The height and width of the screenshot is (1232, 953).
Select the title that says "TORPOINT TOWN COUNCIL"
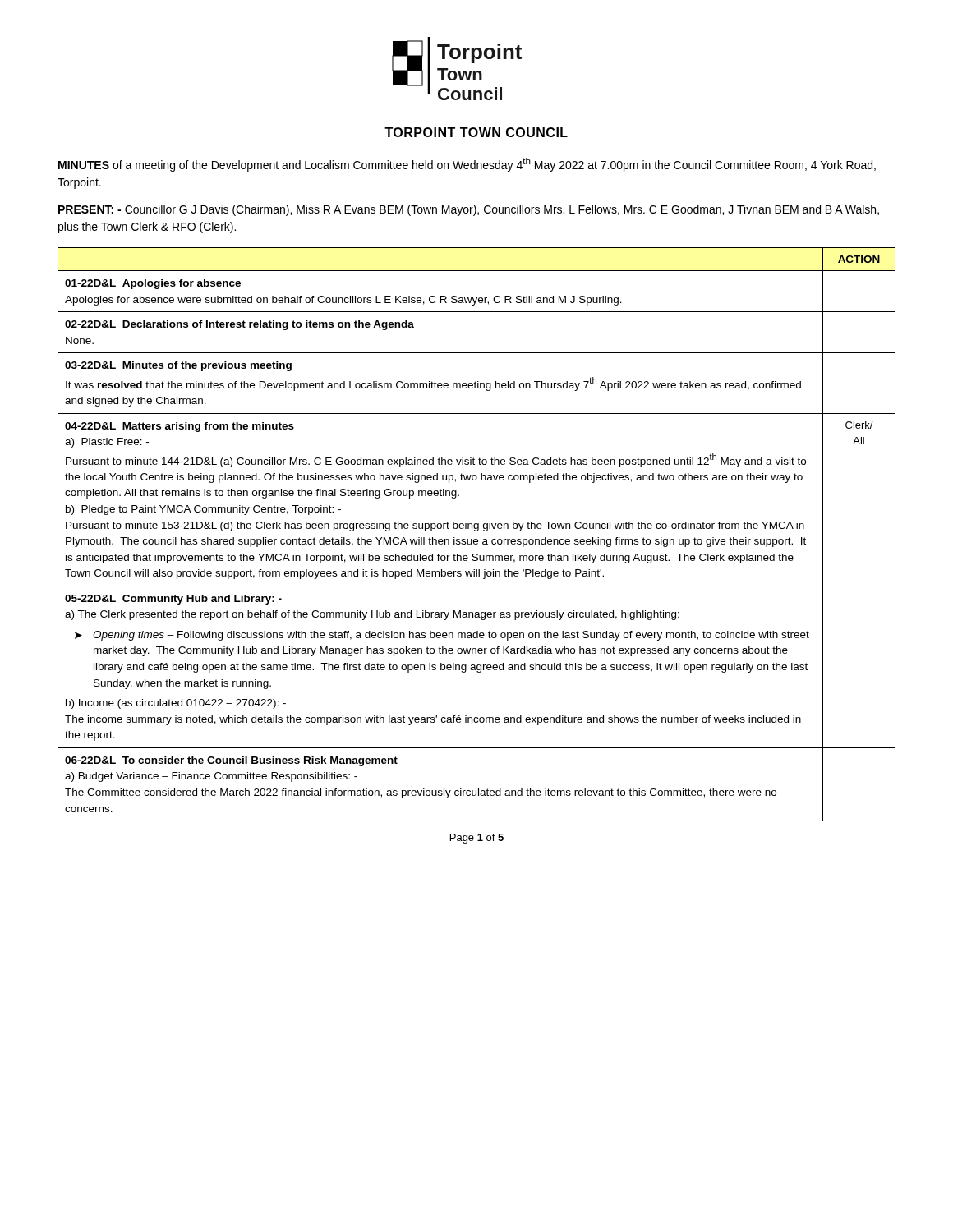point(476,133)
